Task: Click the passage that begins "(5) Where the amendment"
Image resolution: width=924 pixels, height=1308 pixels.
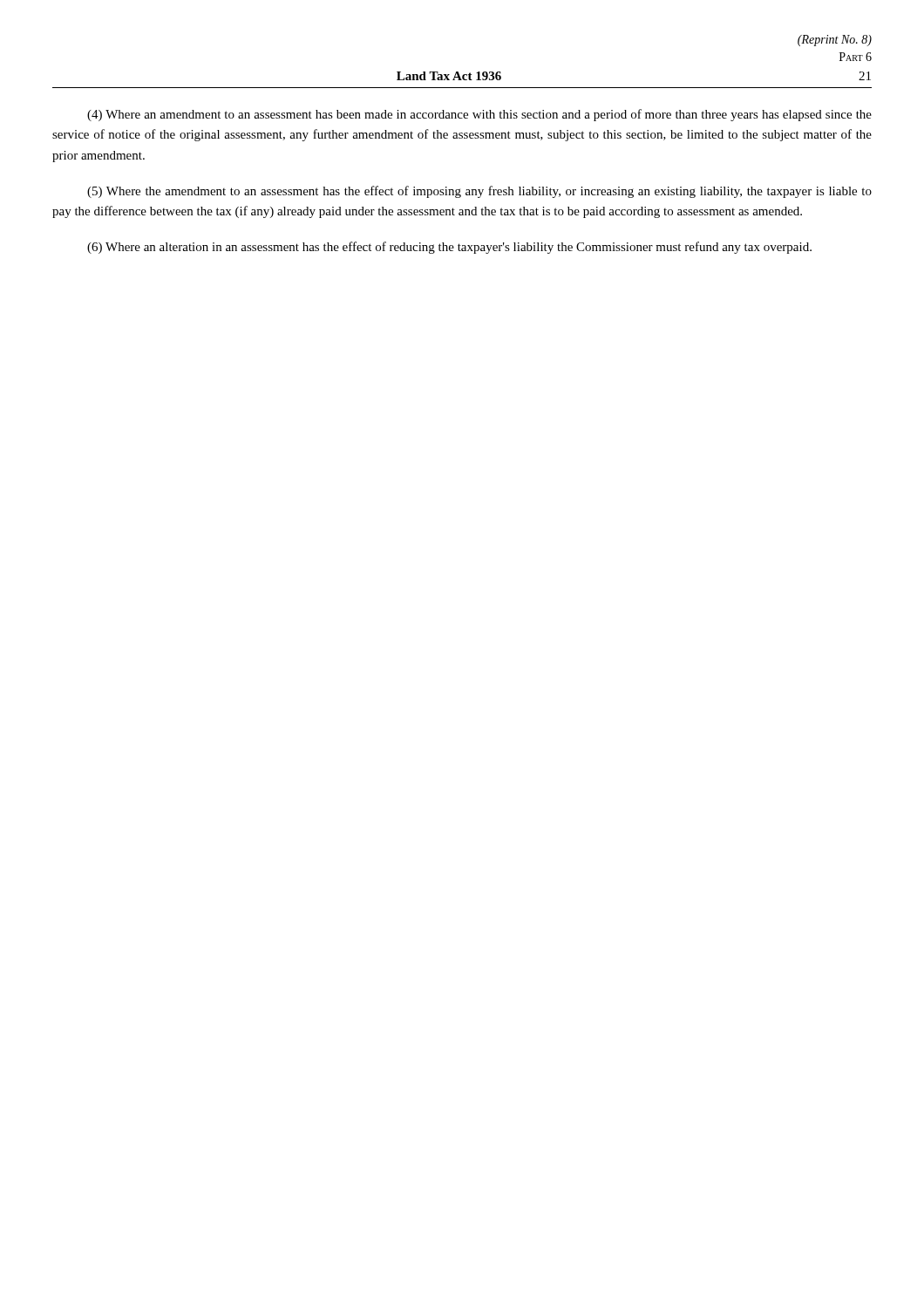Action: click(x=462, y=201)
